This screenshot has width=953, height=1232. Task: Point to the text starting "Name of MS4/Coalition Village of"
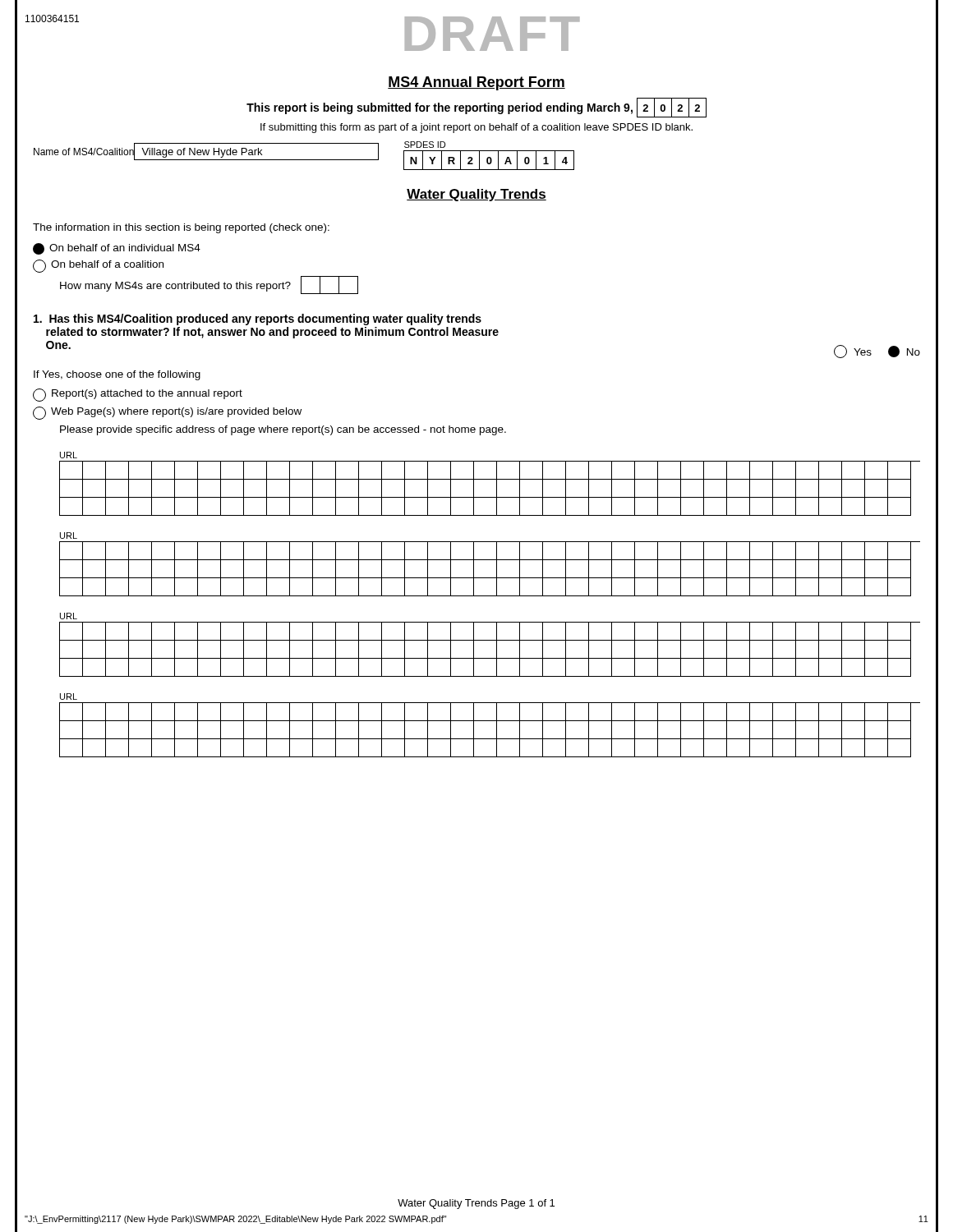point(206,152)
